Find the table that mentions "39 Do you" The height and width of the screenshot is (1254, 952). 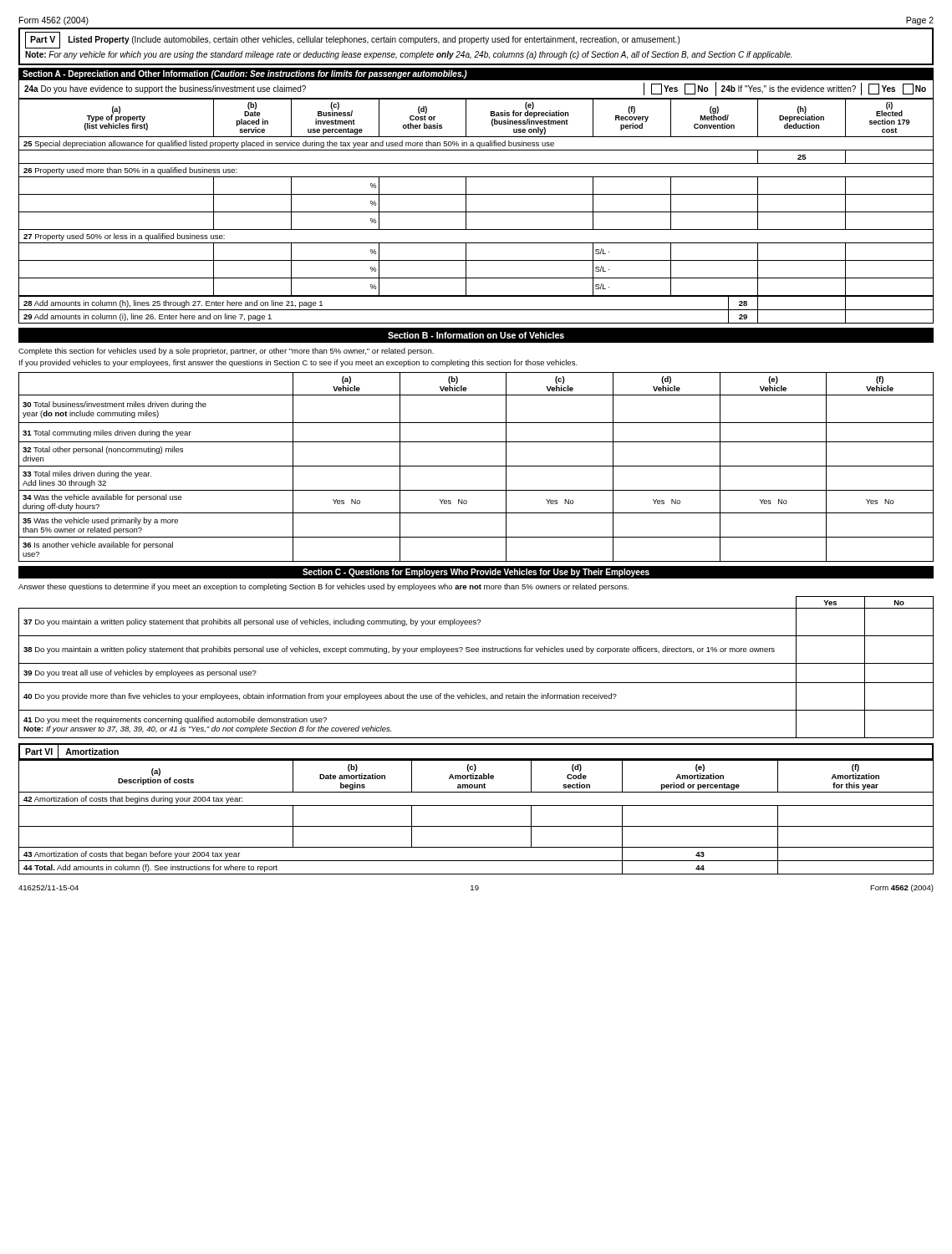click(476, 667)
